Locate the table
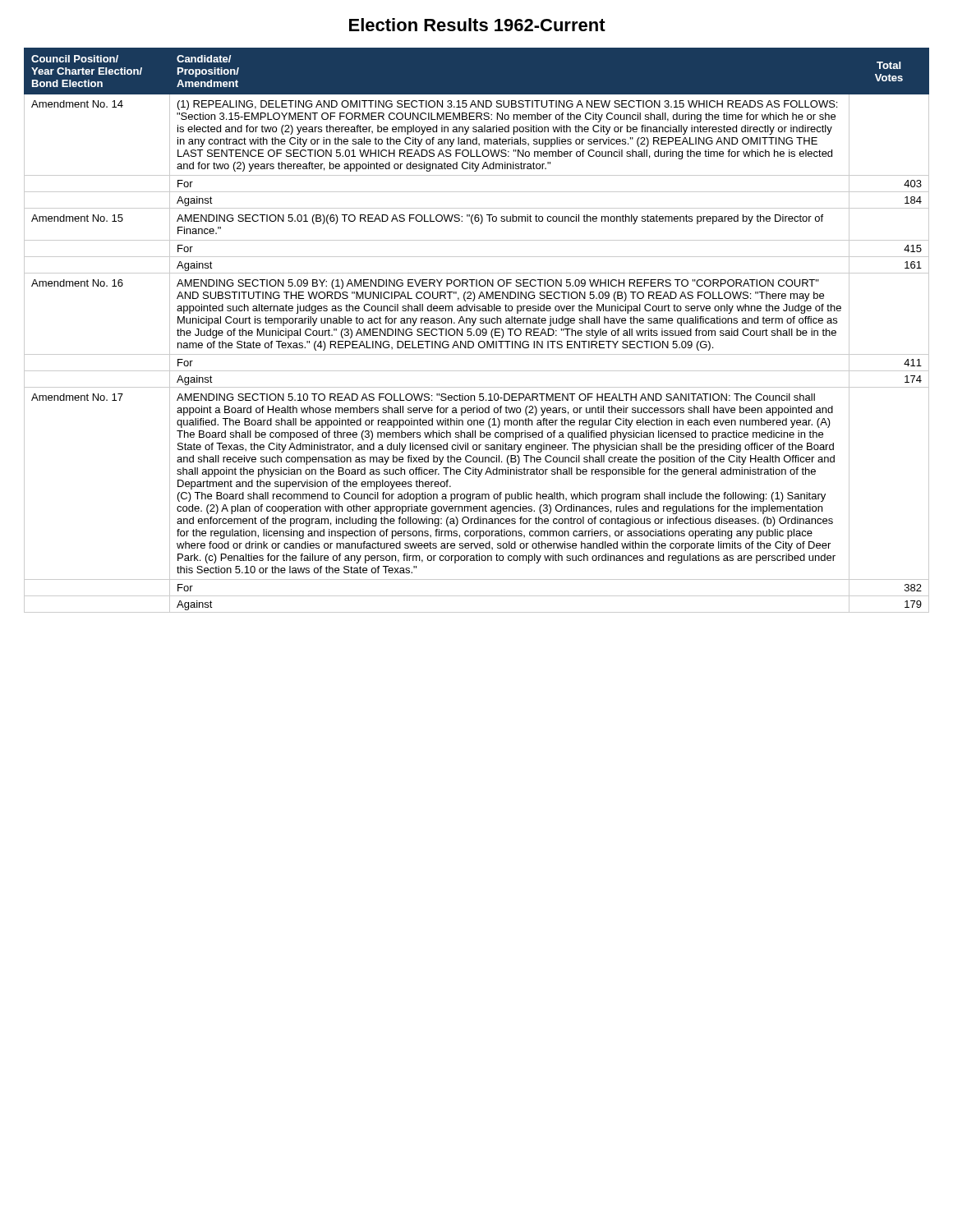This screenshot has height=1232, width=953. [x=476, y=330]
